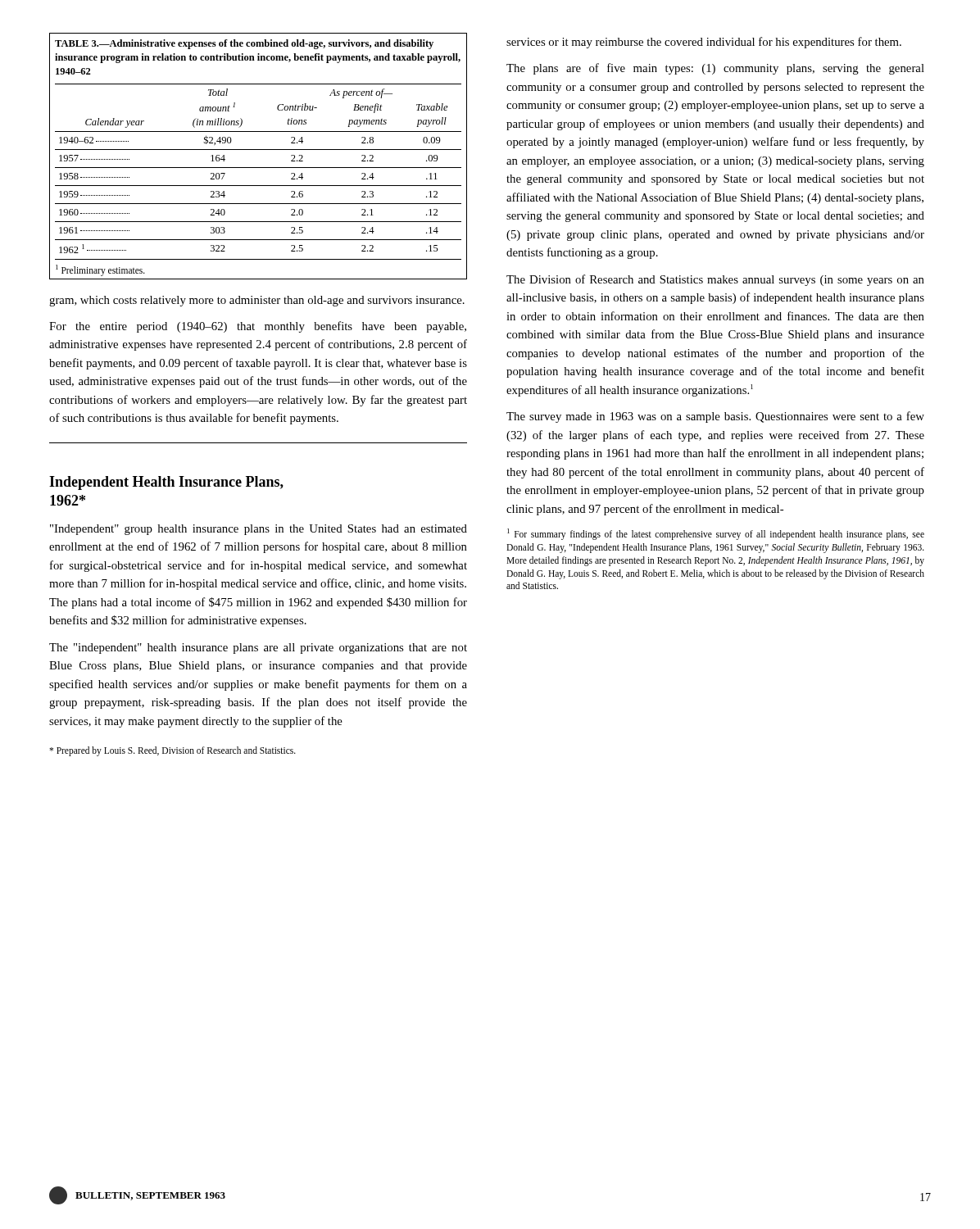The image size is (980, 1229).
Task: Where is the passage that starts "The Division of Research and Statistics makes"?
Action: 715,335
